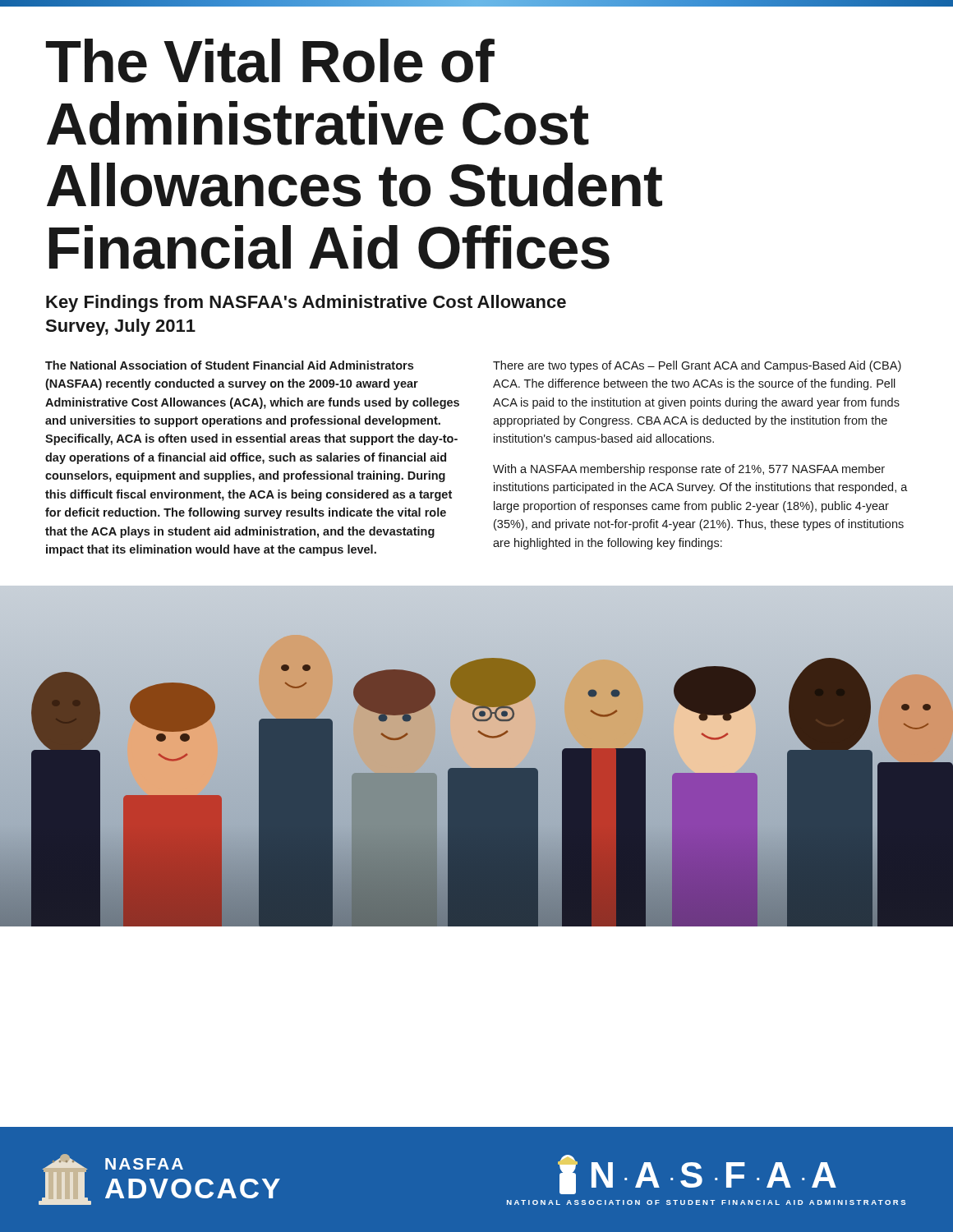
Task: Locate the photo
Action: 476,756
